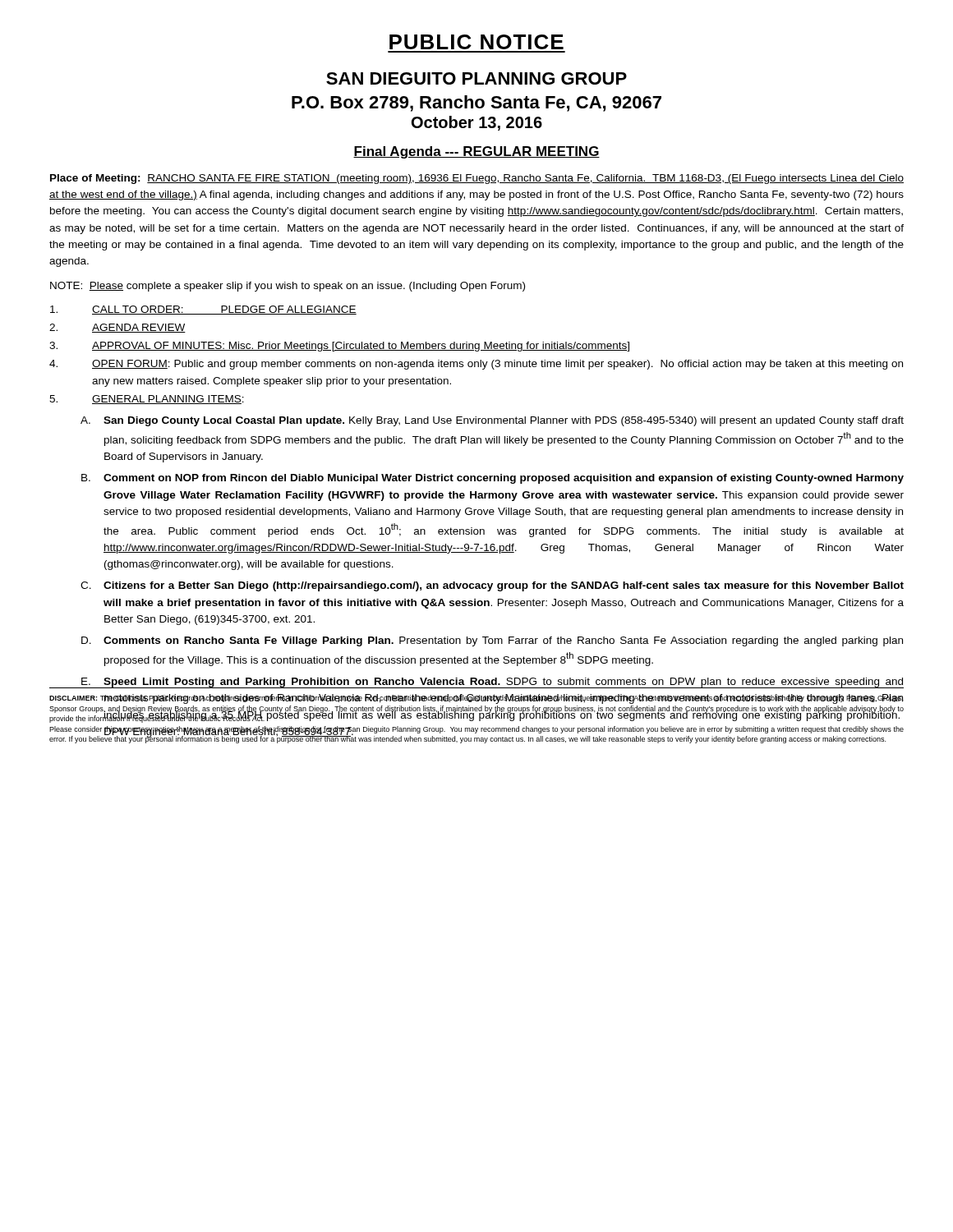
Task: Select the region starting "PUBLIC NOTICE"
Action: tap(476, 42)
